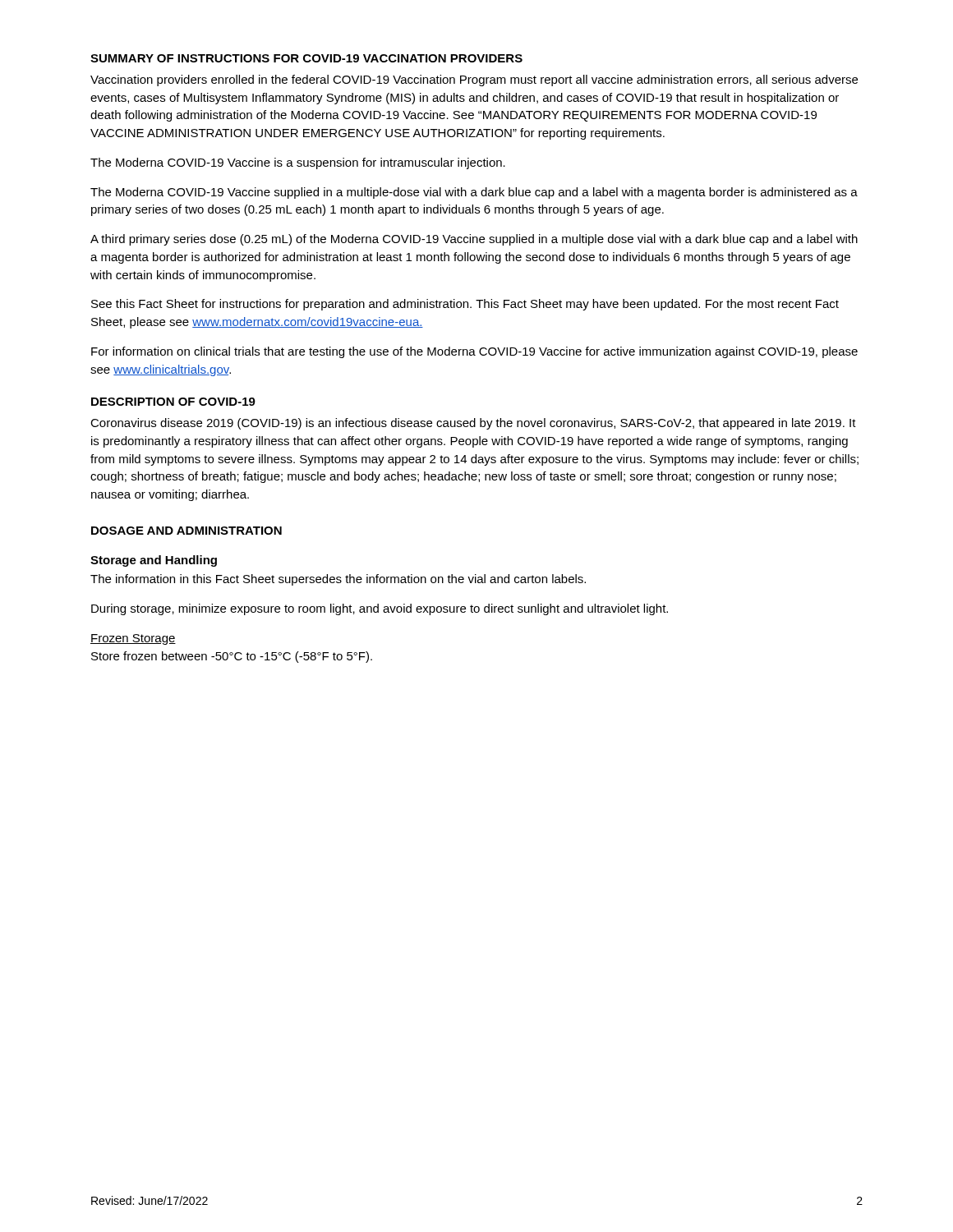Screen dimensions: 1232x953
Task: Click on the block starting "A third primary"
Action: coord(474,256)
